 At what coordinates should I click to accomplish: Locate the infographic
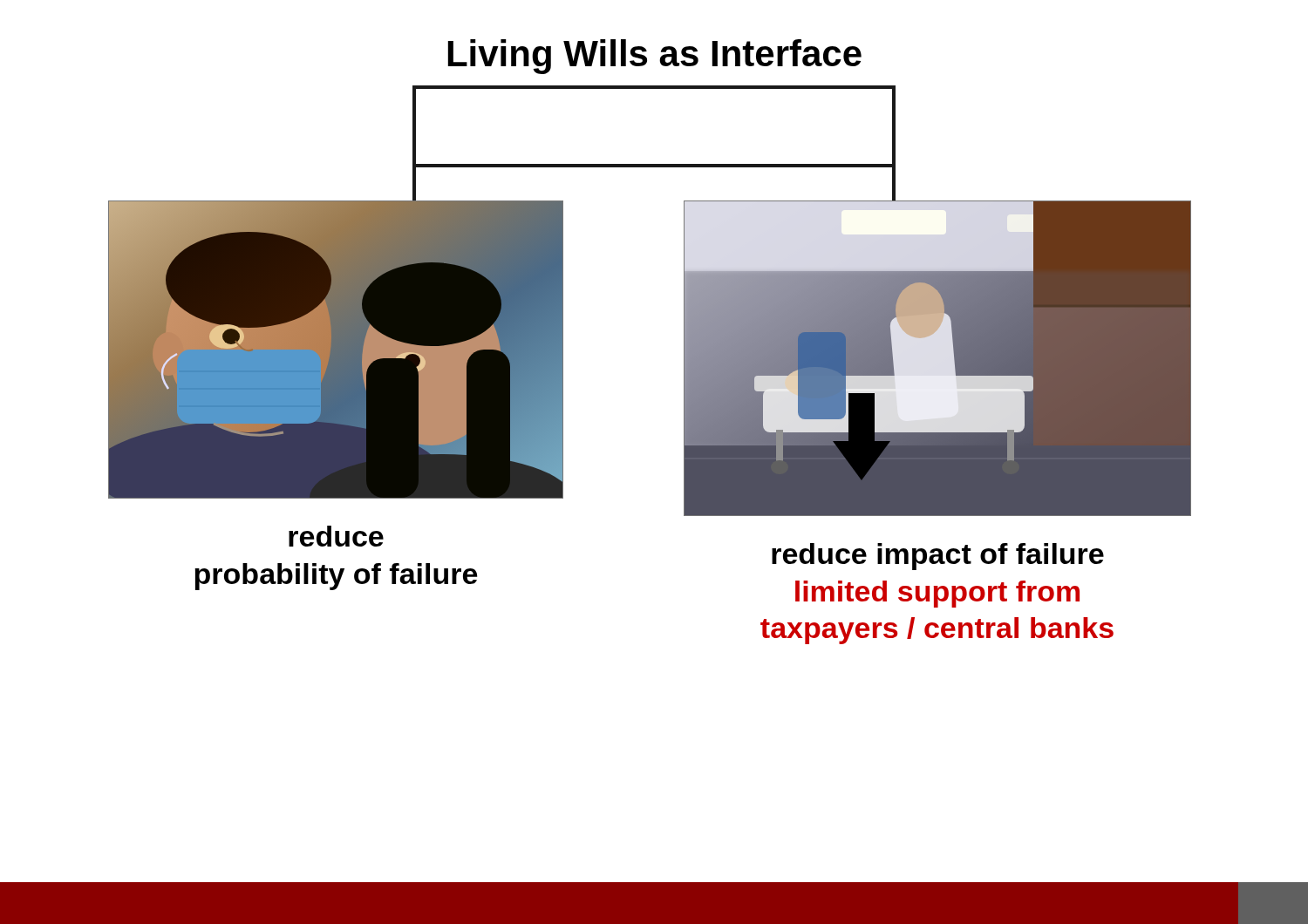click(x=654, y=150)
